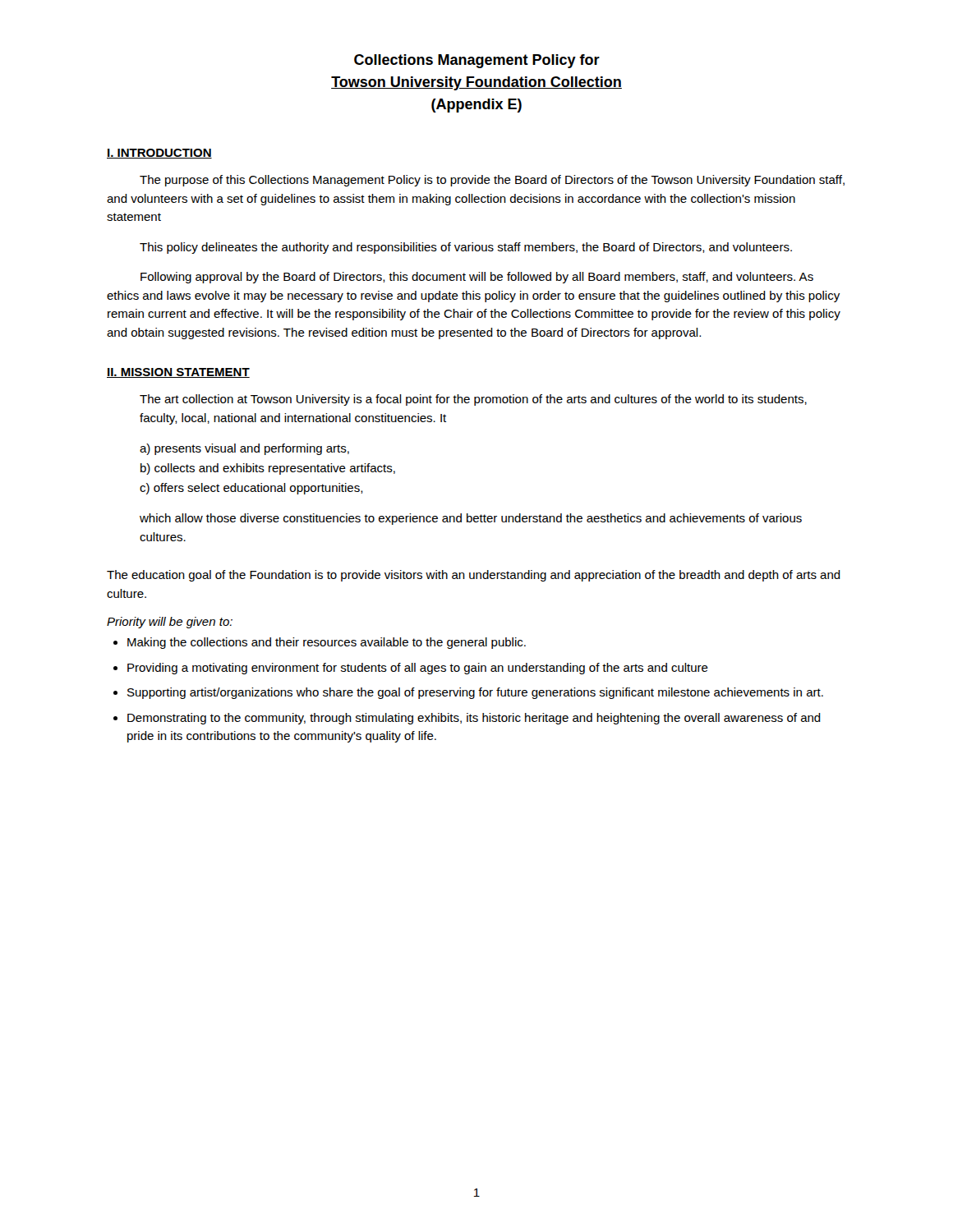Find the block on this page that starts "Providing a motivating environment for students of"

pyautogui.click(x=417, y=667)
